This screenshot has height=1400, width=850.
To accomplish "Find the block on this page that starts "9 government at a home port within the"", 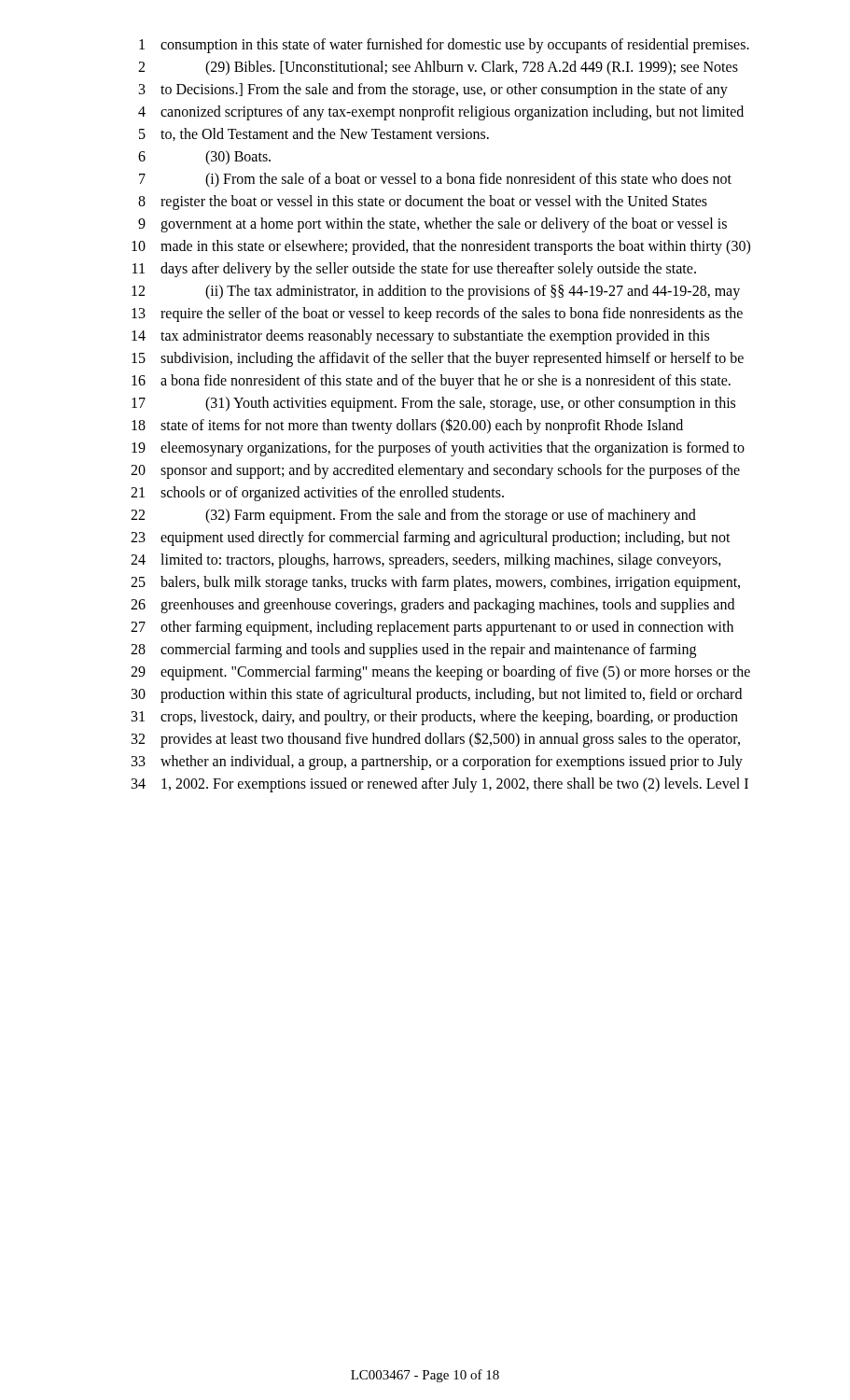I will click(x=447, y=224).
